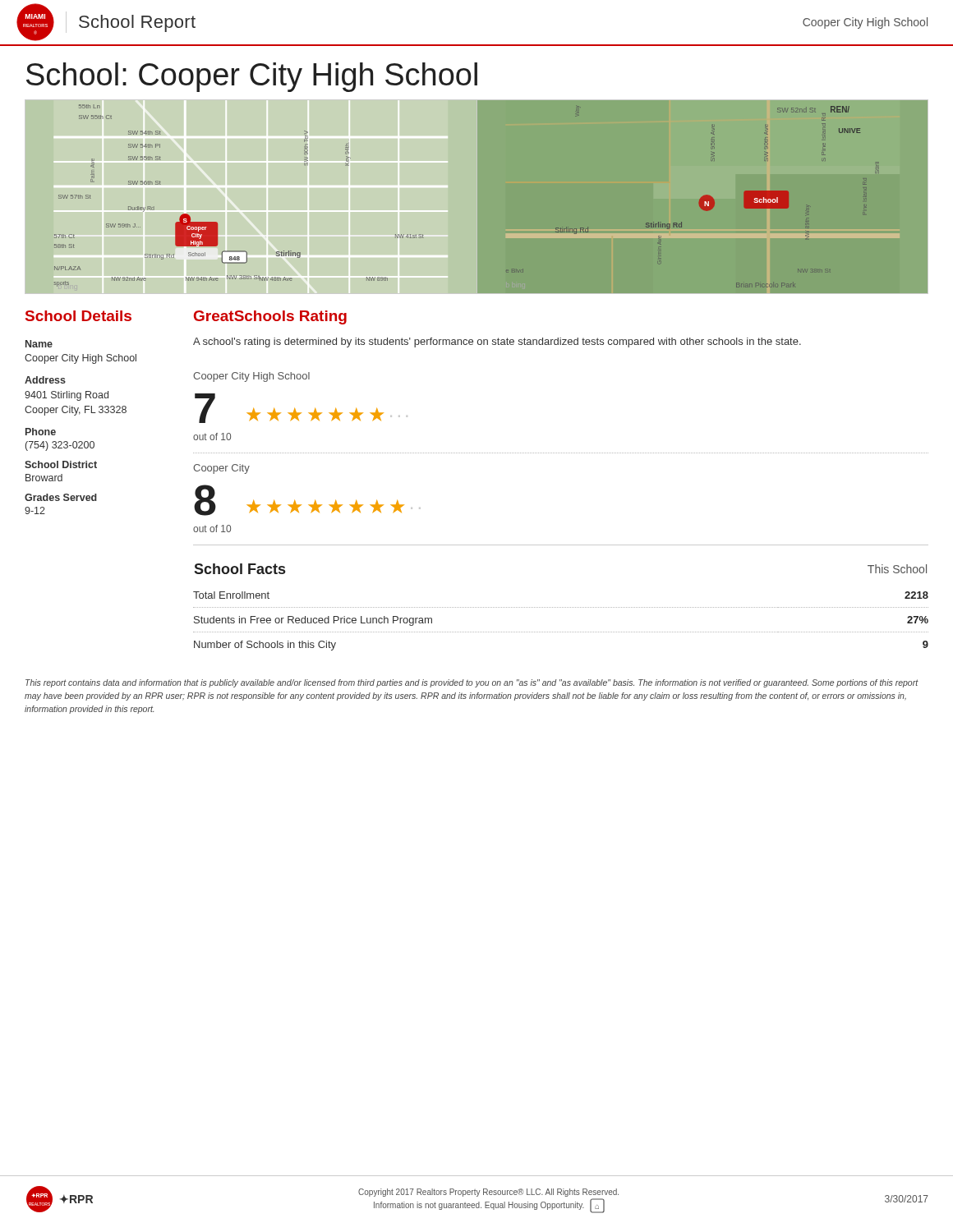Image resolution: width=953 pixels, height=1232 pixels.
Task: Click on the block starting "GreatSchools Rating"
Action: (x=270, y=316)
